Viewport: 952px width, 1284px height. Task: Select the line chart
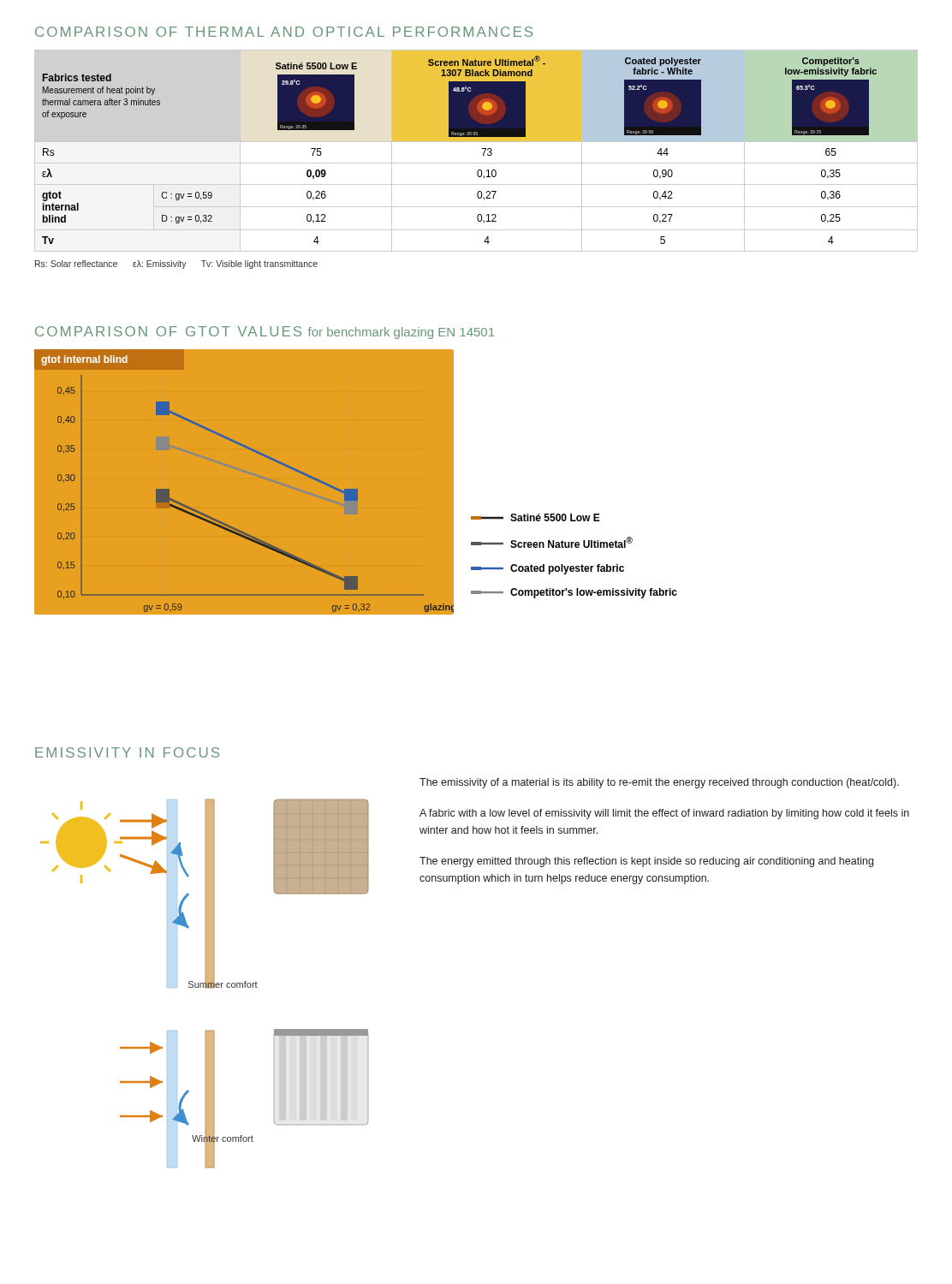pyautogui.click(x=244, y=496)
